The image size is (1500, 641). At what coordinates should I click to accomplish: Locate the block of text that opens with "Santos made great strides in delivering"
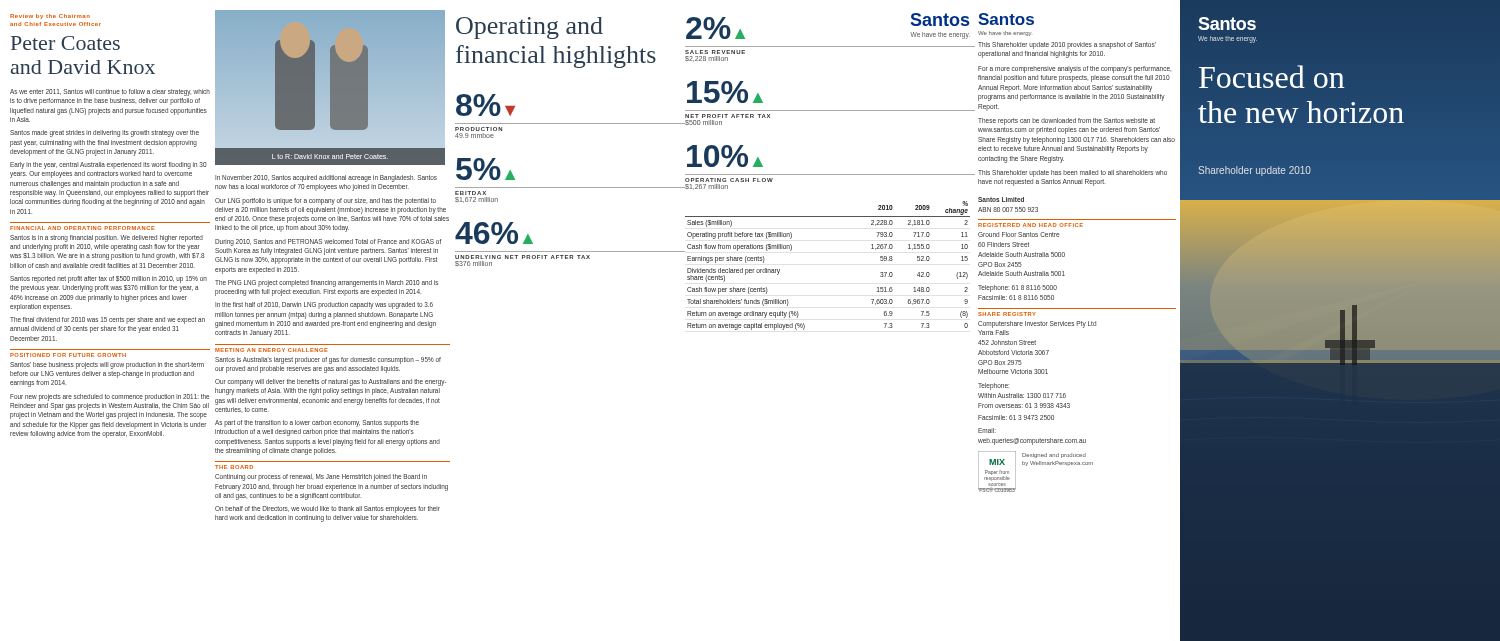pyautogui.click(x=105, y=142)
